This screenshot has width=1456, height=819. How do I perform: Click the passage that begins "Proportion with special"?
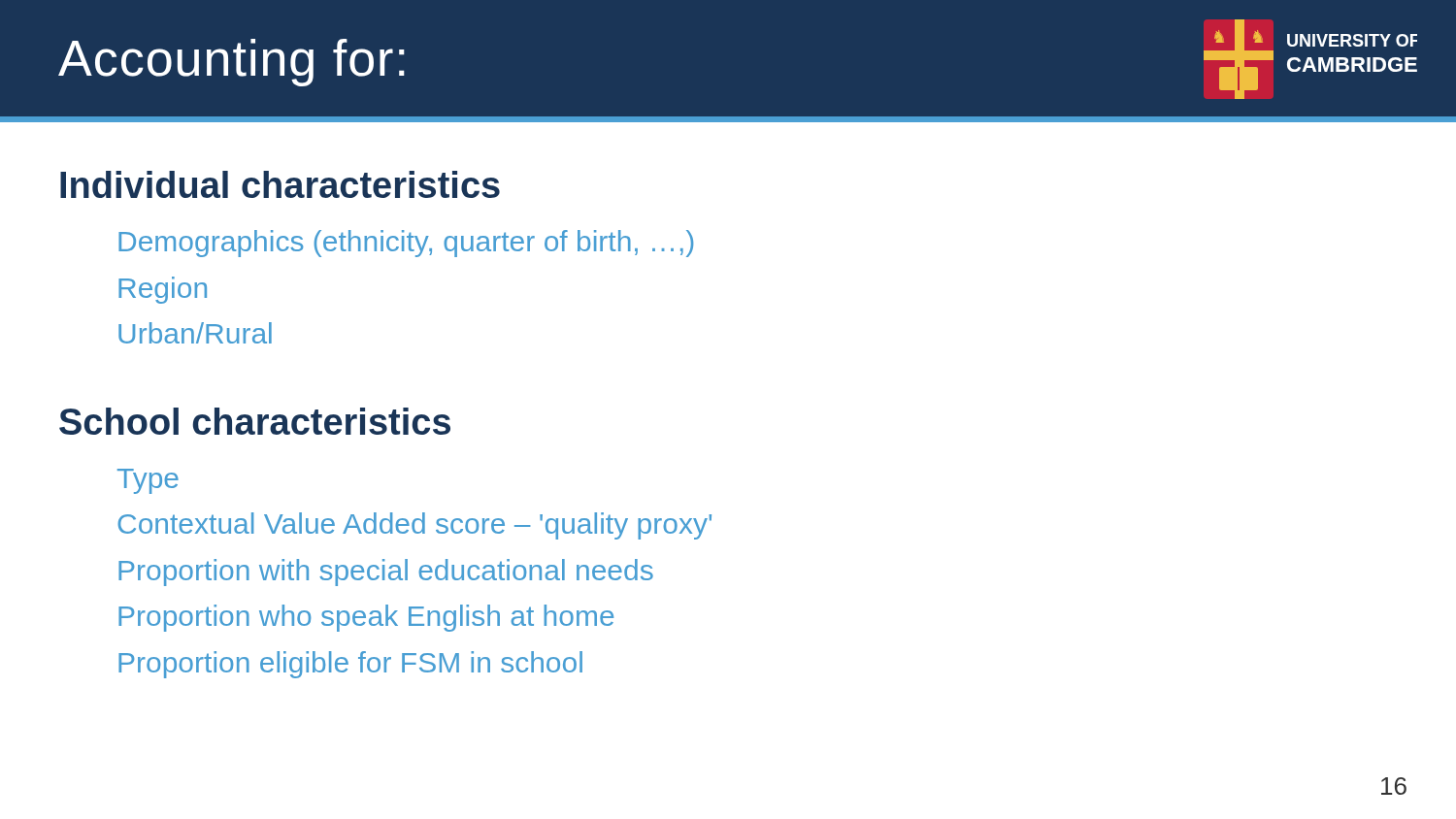(385, 570)
